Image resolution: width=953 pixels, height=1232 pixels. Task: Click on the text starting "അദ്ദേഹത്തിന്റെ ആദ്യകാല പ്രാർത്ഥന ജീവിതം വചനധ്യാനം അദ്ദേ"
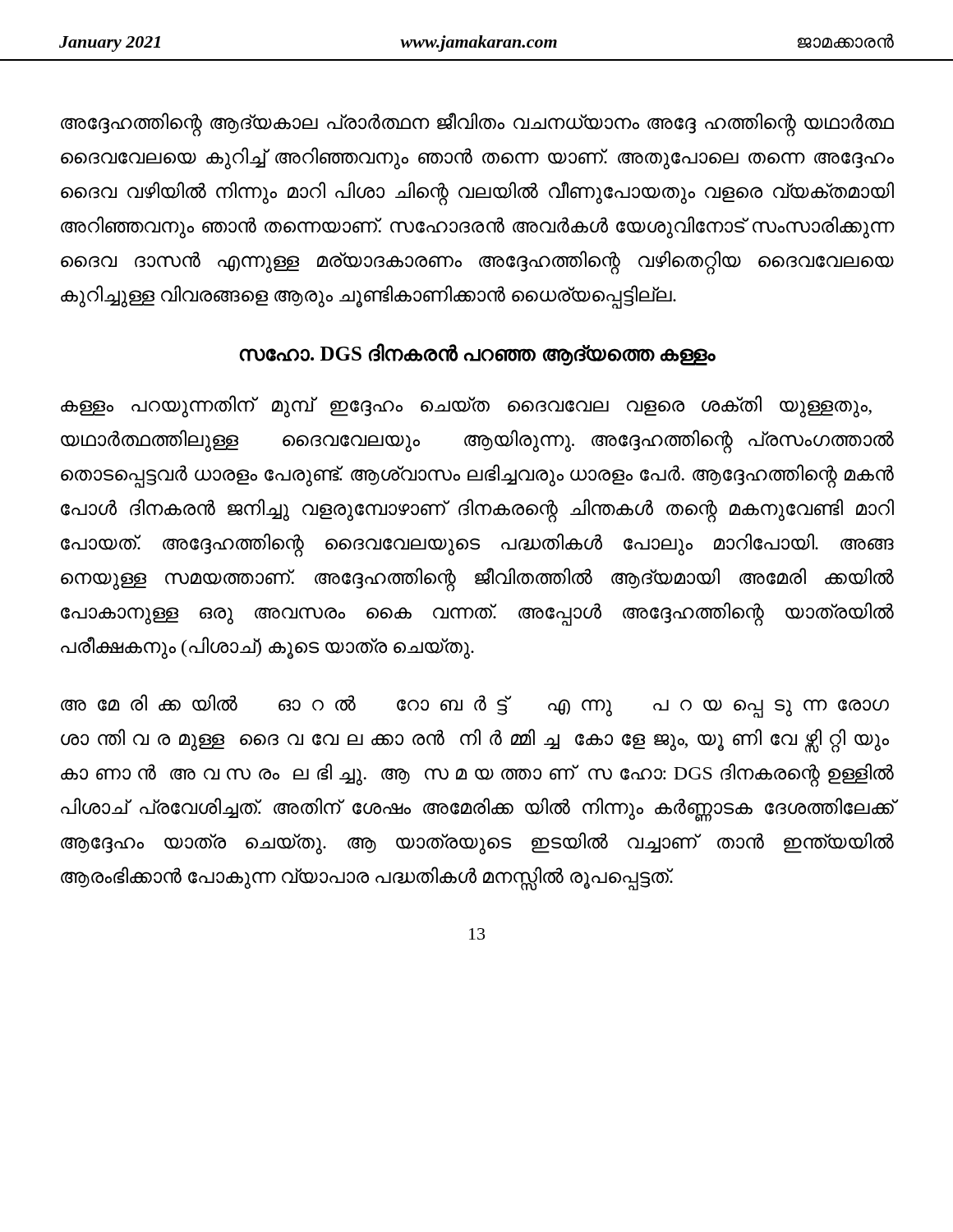click(476, 209)
